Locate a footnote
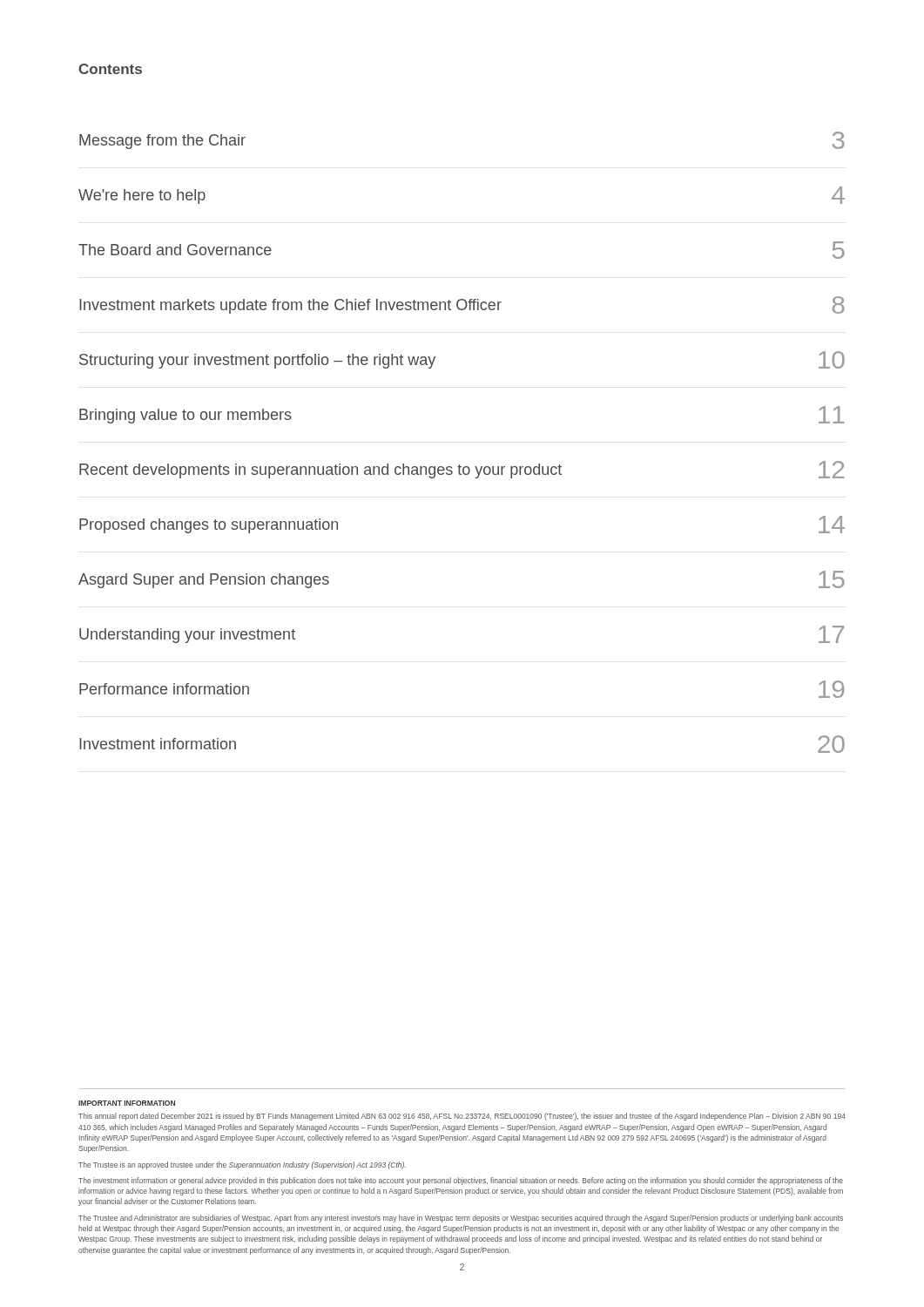The height and width of the screenshot is (1307, 924). [462, 1177]
